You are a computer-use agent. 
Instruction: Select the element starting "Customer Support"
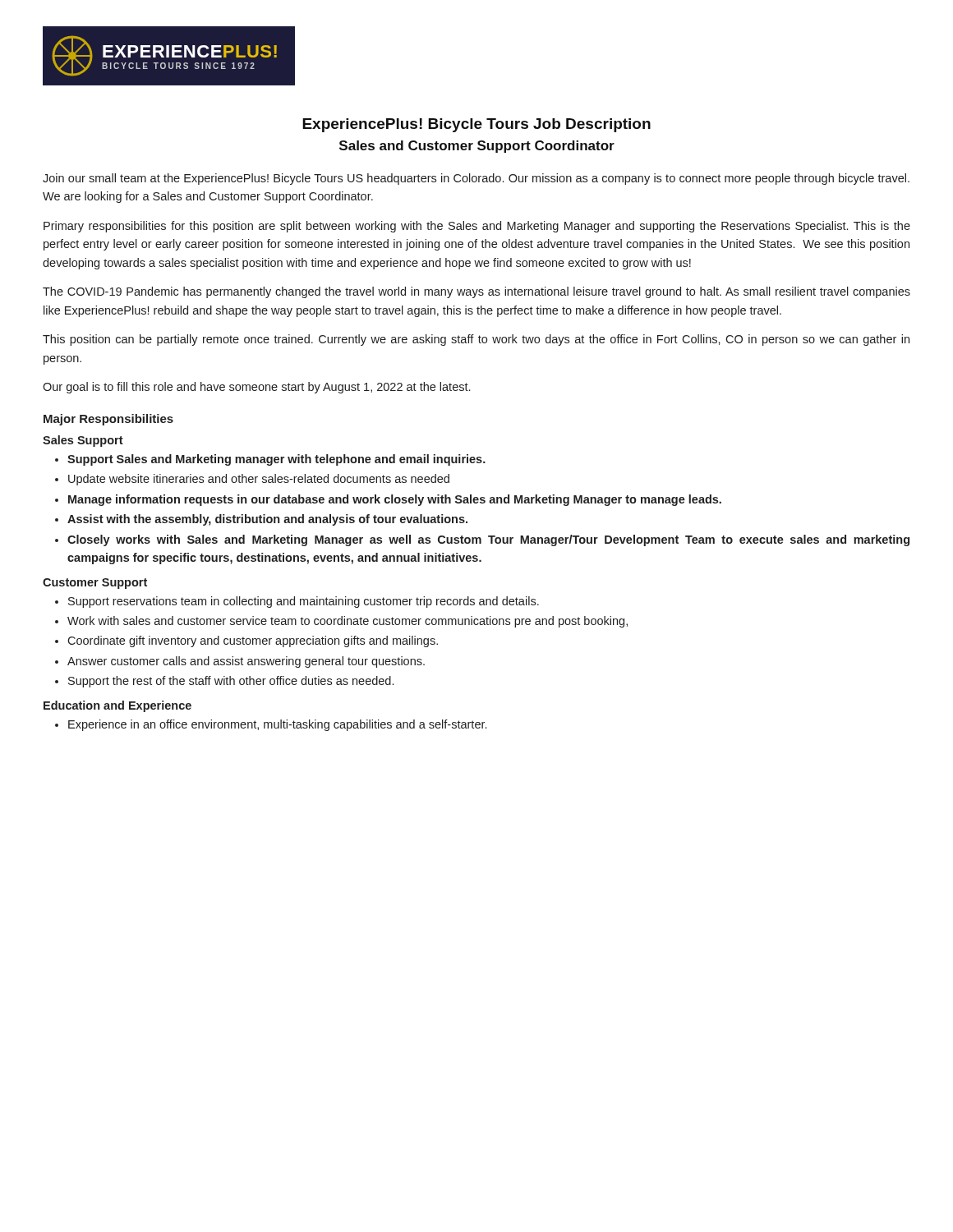click(95, 582)
